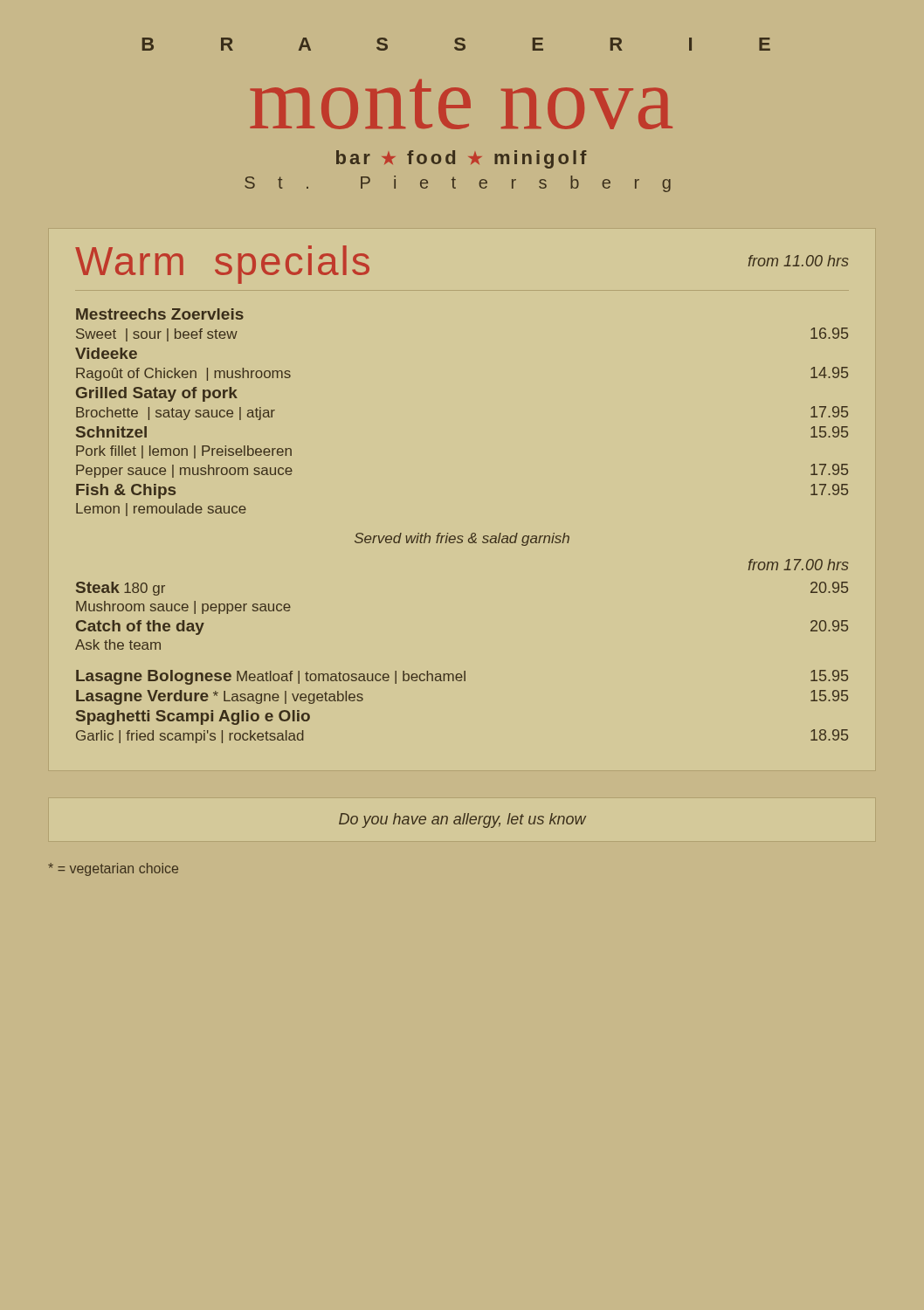Navigate to the element starting "Videeke Ragoût of Chicken |"
The height and width of the screenshot is (1310, 924).
point(106,353)
